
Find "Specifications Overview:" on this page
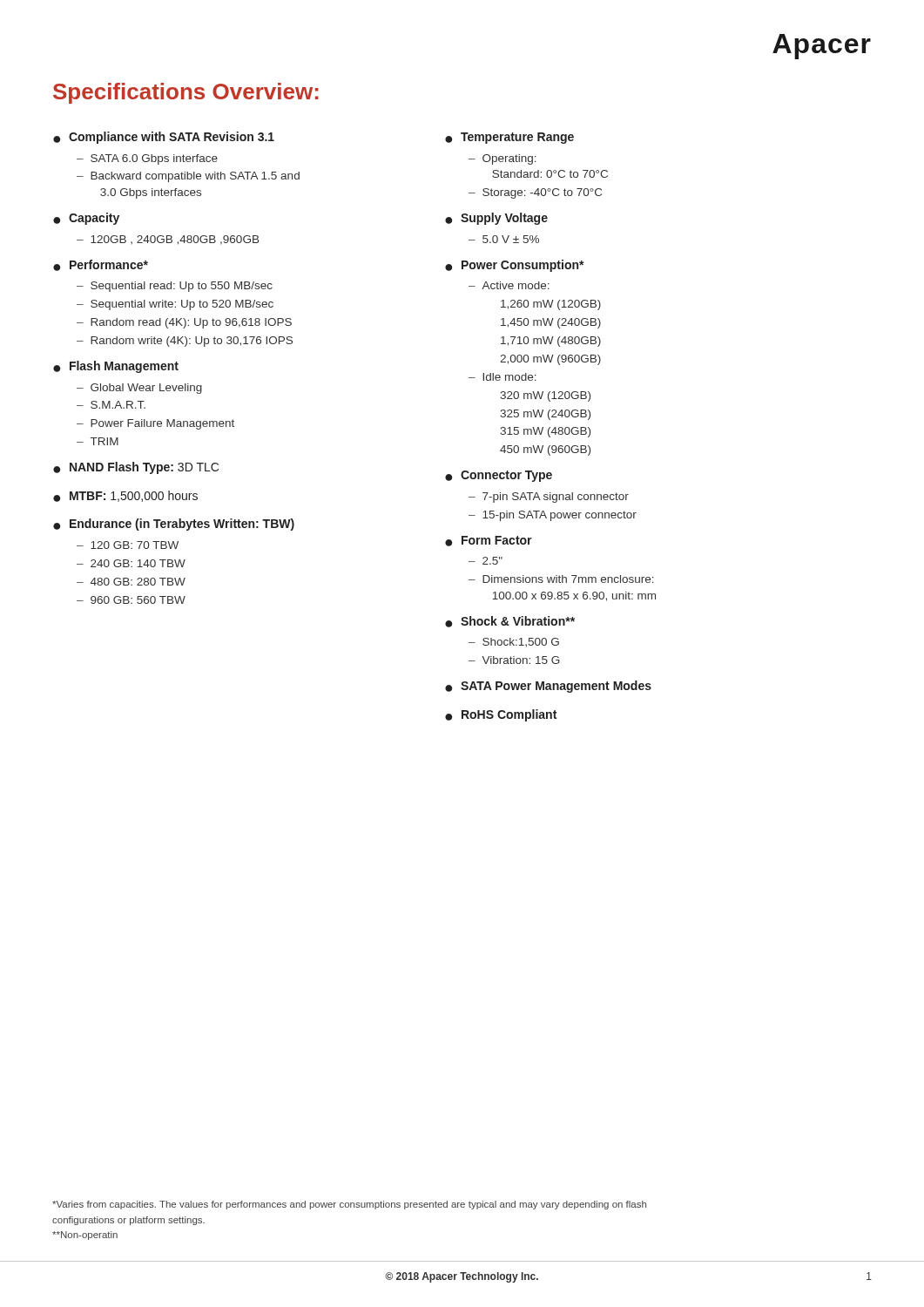(186, 91)
